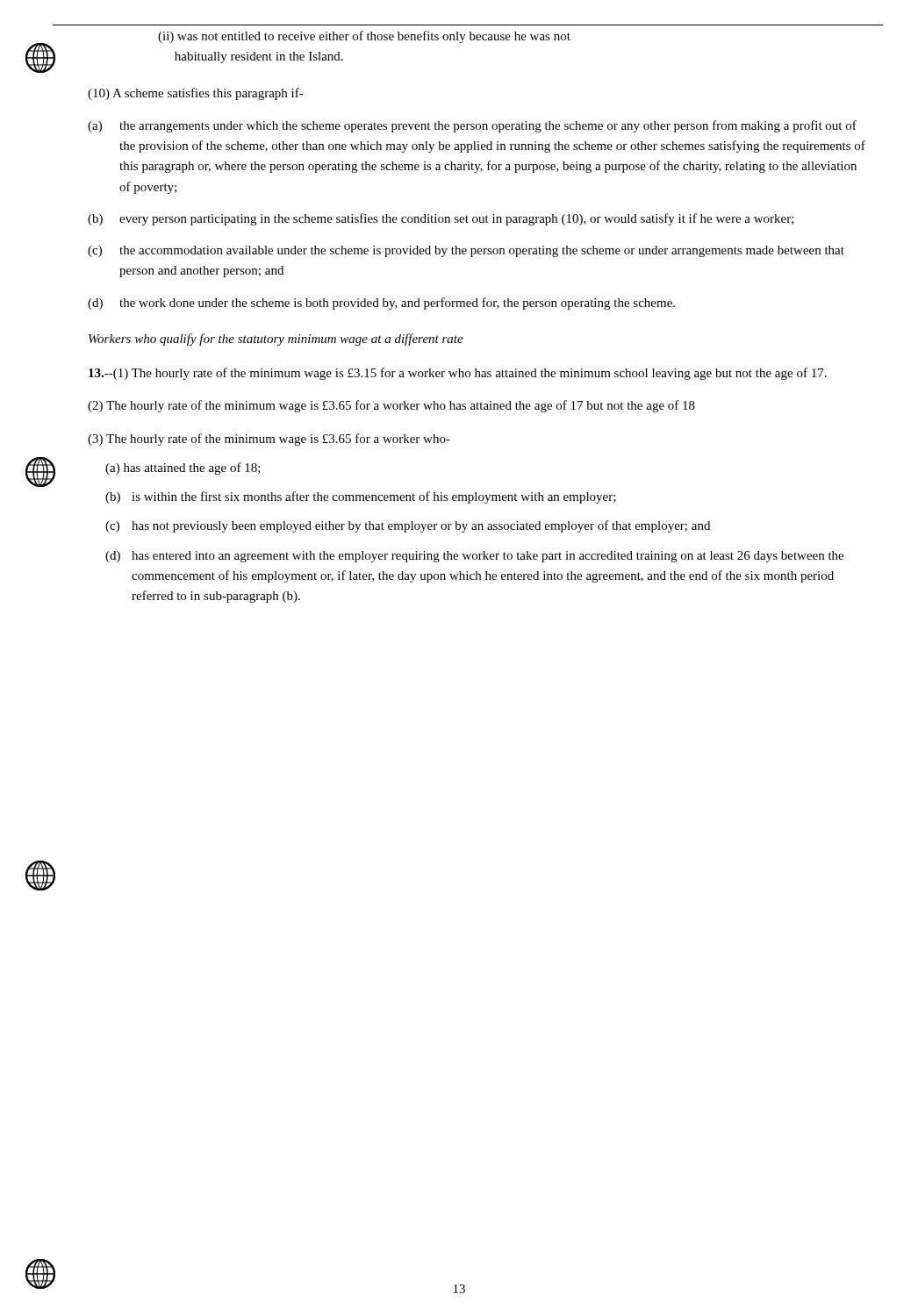Navigate to the text starting "(10) A scheme satisfies this paragraph if-"
The height and width of the screenshot is (1316, 918).
[196, 93]
